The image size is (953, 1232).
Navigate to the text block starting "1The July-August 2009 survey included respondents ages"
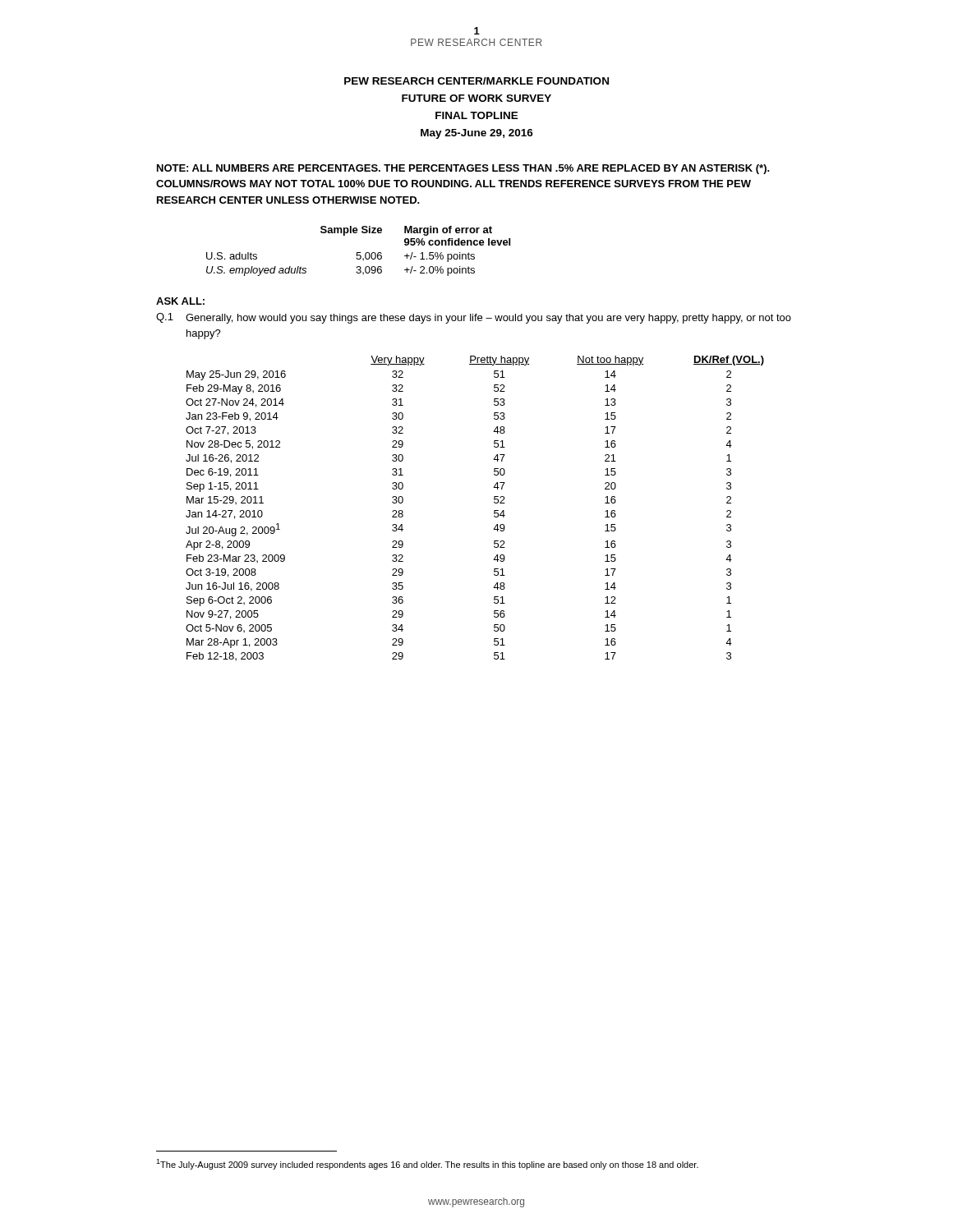427,1163
